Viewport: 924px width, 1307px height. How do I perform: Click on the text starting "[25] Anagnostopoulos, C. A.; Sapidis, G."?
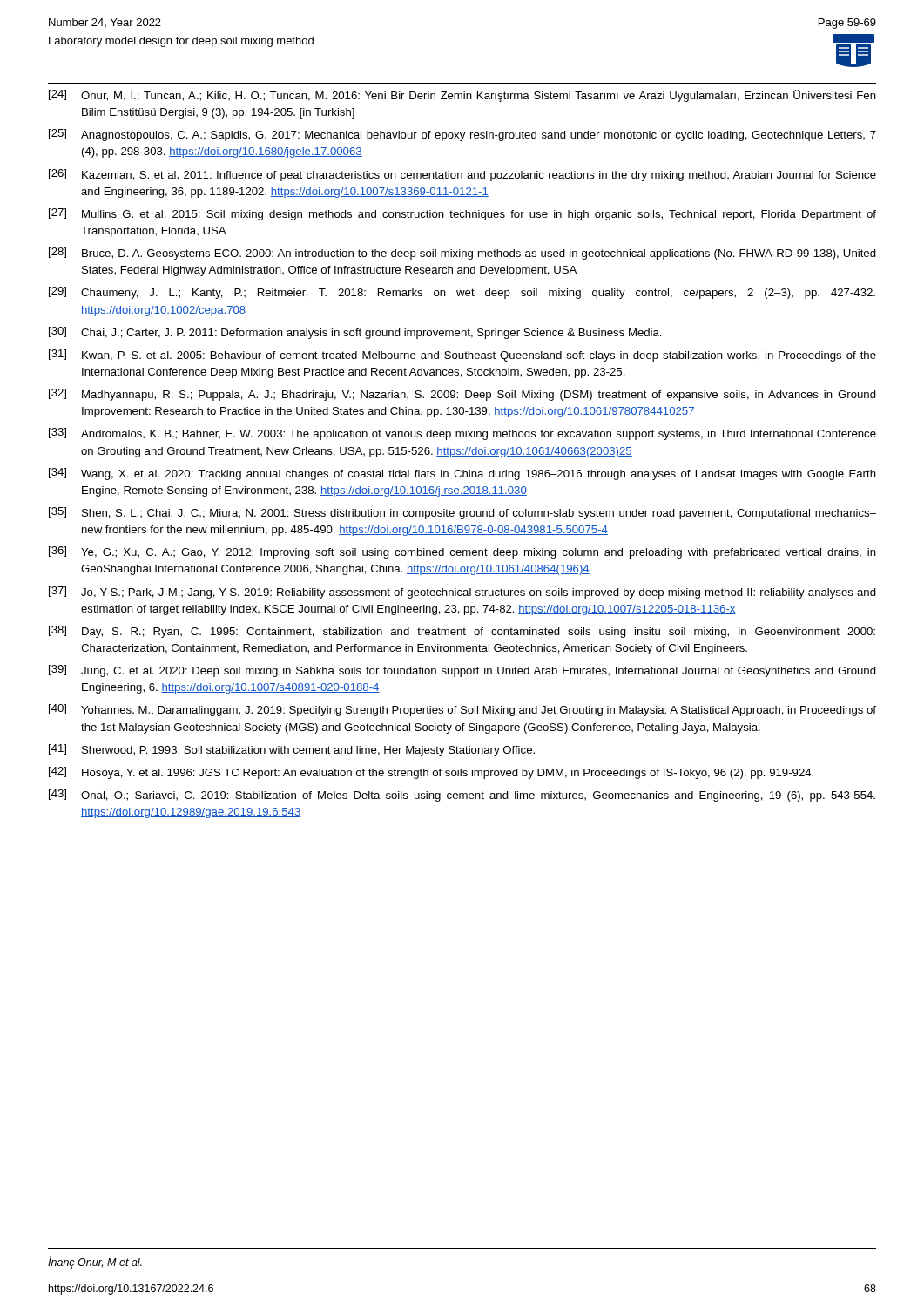click(462, 143)
